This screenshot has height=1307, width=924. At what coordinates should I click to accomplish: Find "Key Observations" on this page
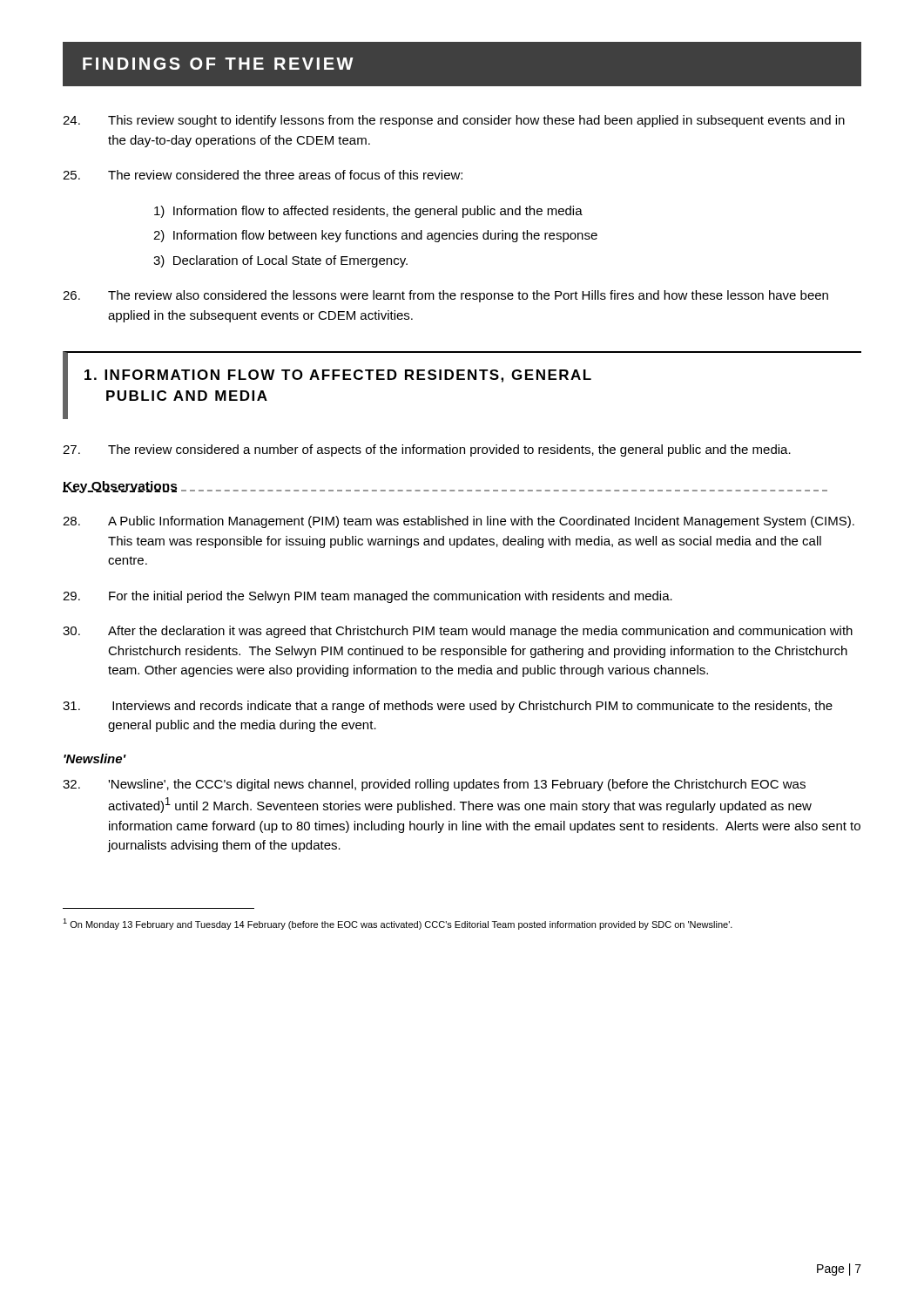click(445, 484)
